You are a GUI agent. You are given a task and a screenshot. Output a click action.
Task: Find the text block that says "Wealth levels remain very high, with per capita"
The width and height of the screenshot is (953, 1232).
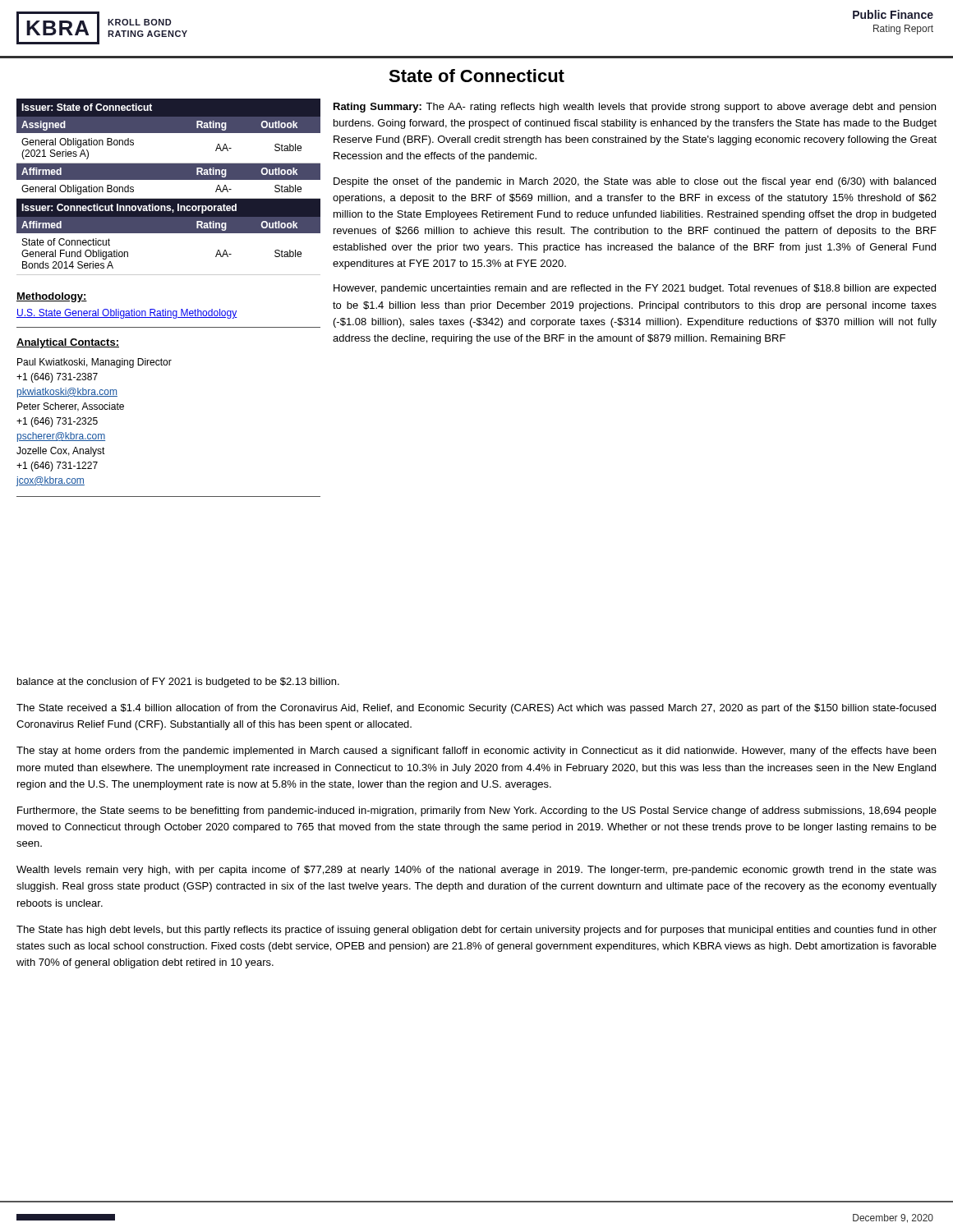(476, 887)
